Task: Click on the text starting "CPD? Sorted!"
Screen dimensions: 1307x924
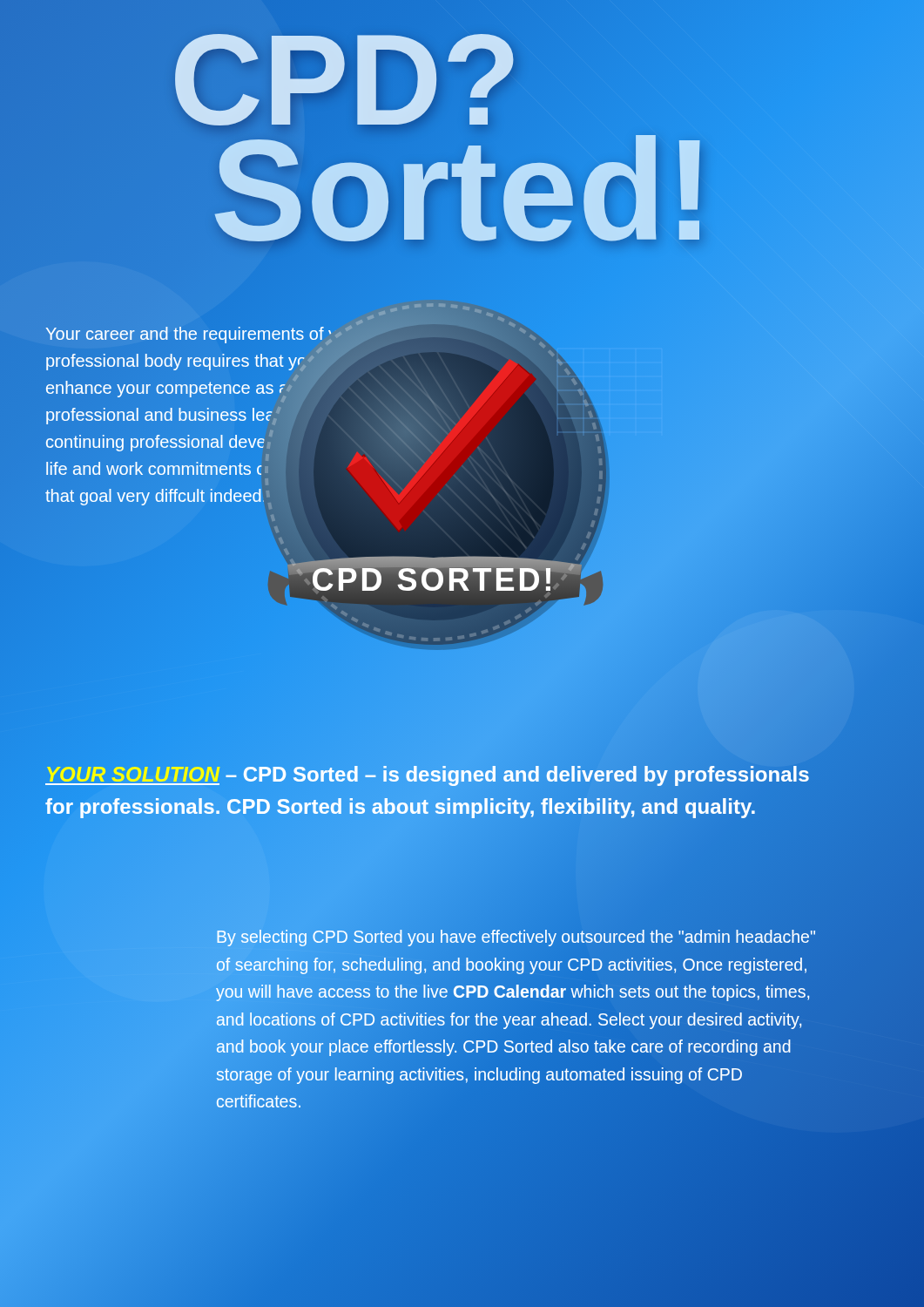Action: click(462, 139)
